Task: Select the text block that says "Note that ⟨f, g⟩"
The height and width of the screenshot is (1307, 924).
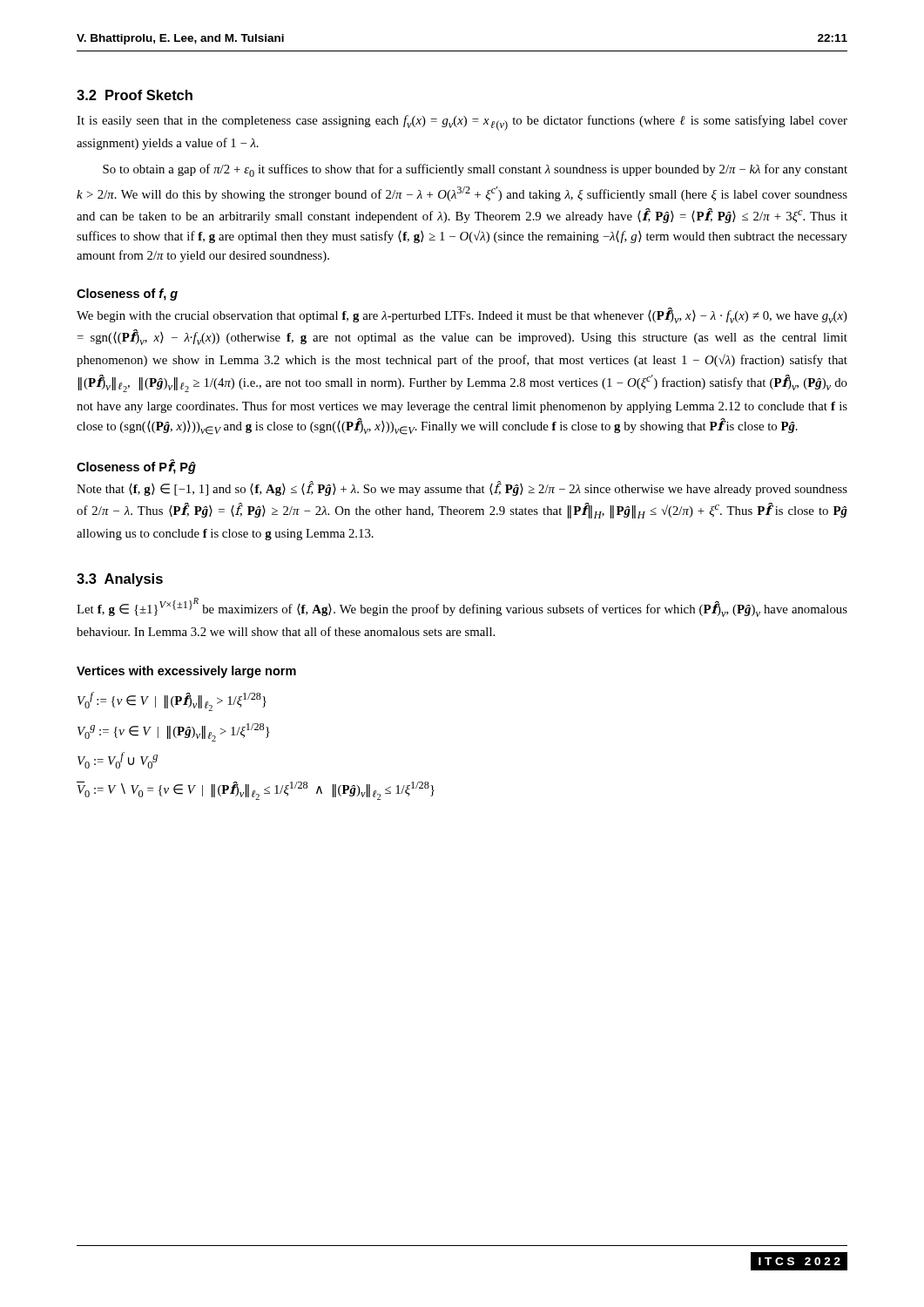Action: point(462,511)
